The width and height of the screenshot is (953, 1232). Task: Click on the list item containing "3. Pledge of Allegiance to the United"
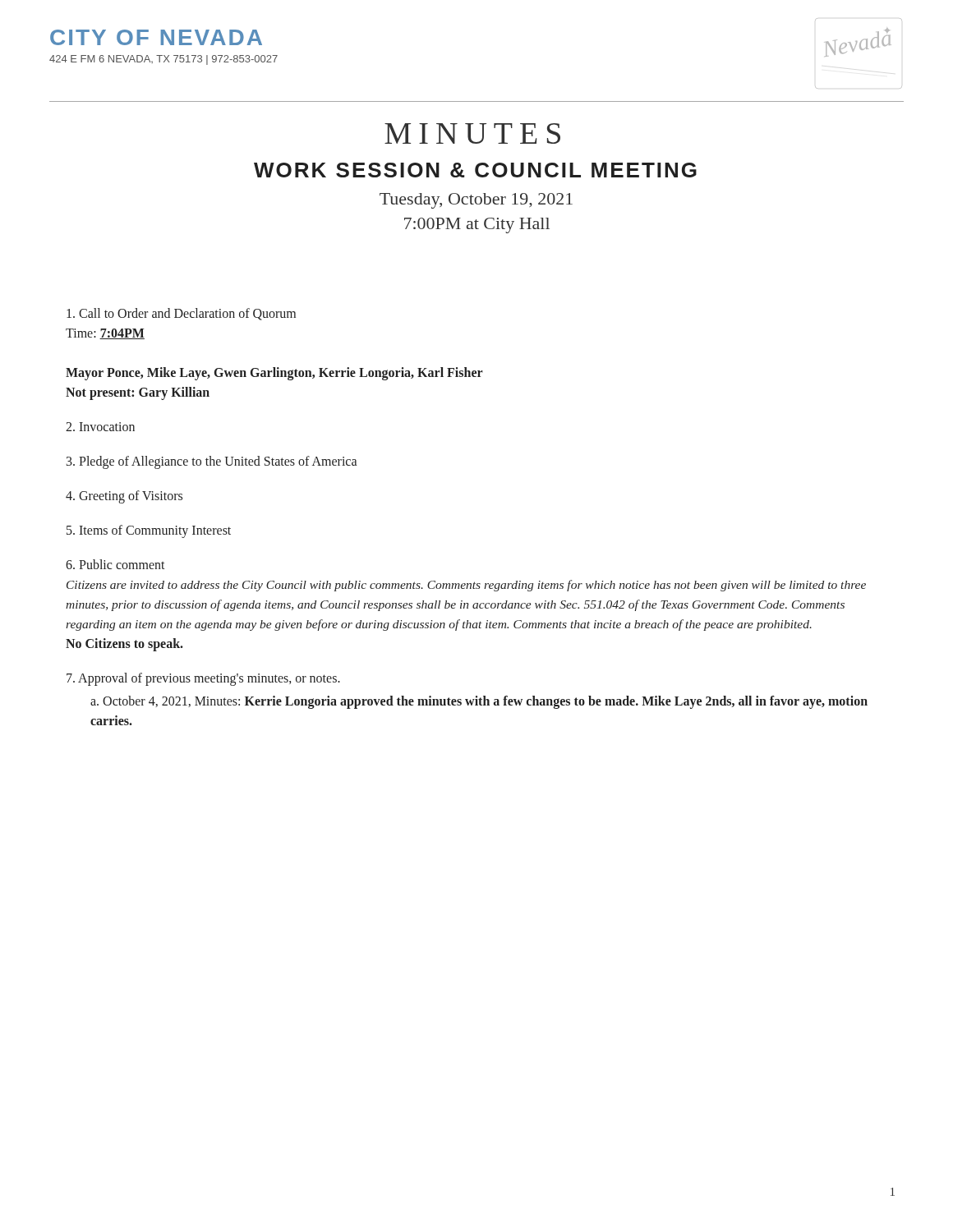[x=212, y=462]
